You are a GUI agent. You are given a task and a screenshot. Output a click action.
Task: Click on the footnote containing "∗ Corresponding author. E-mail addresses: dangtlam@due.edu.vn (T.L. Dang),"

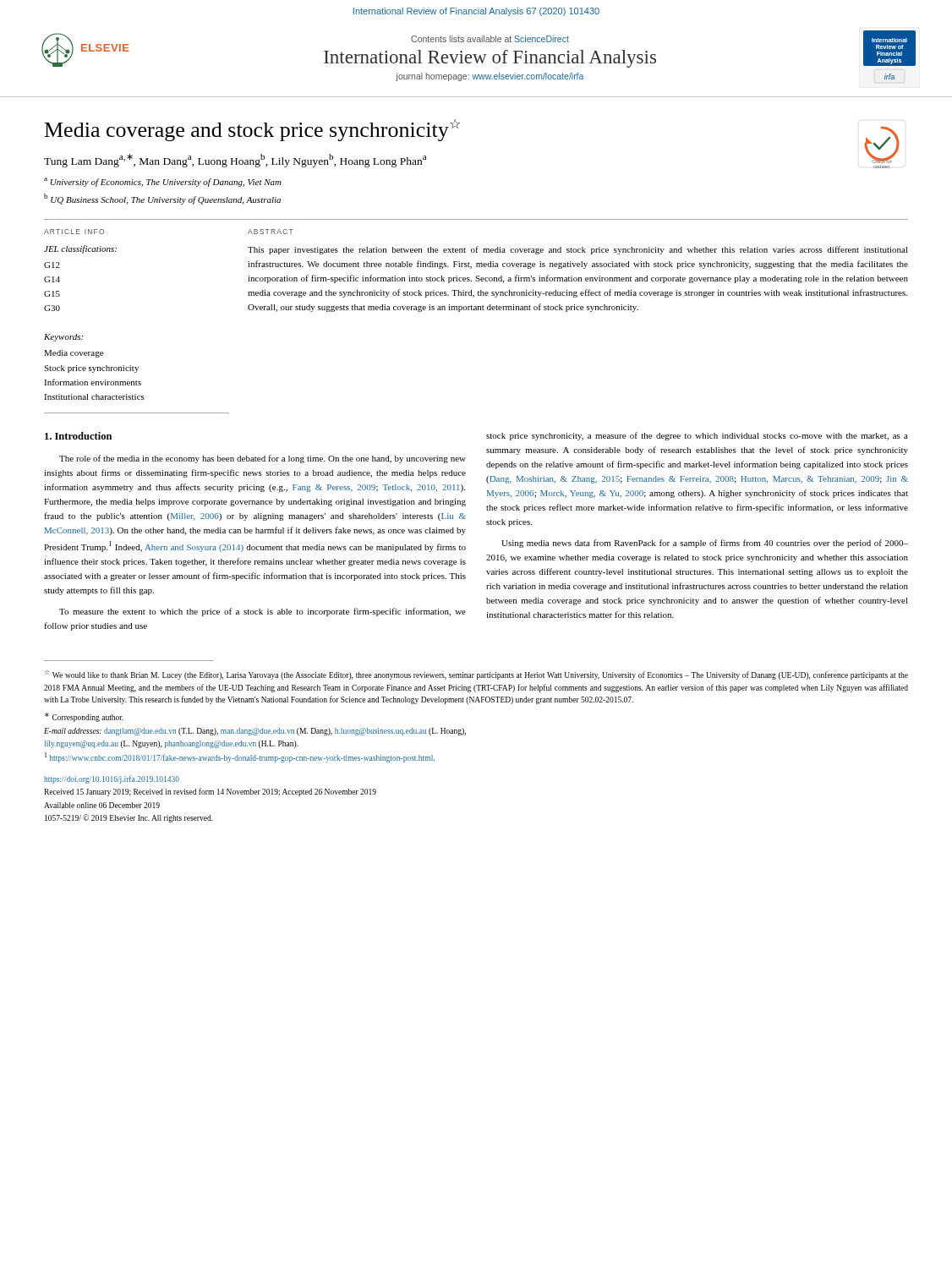click(x=255, y=737)
